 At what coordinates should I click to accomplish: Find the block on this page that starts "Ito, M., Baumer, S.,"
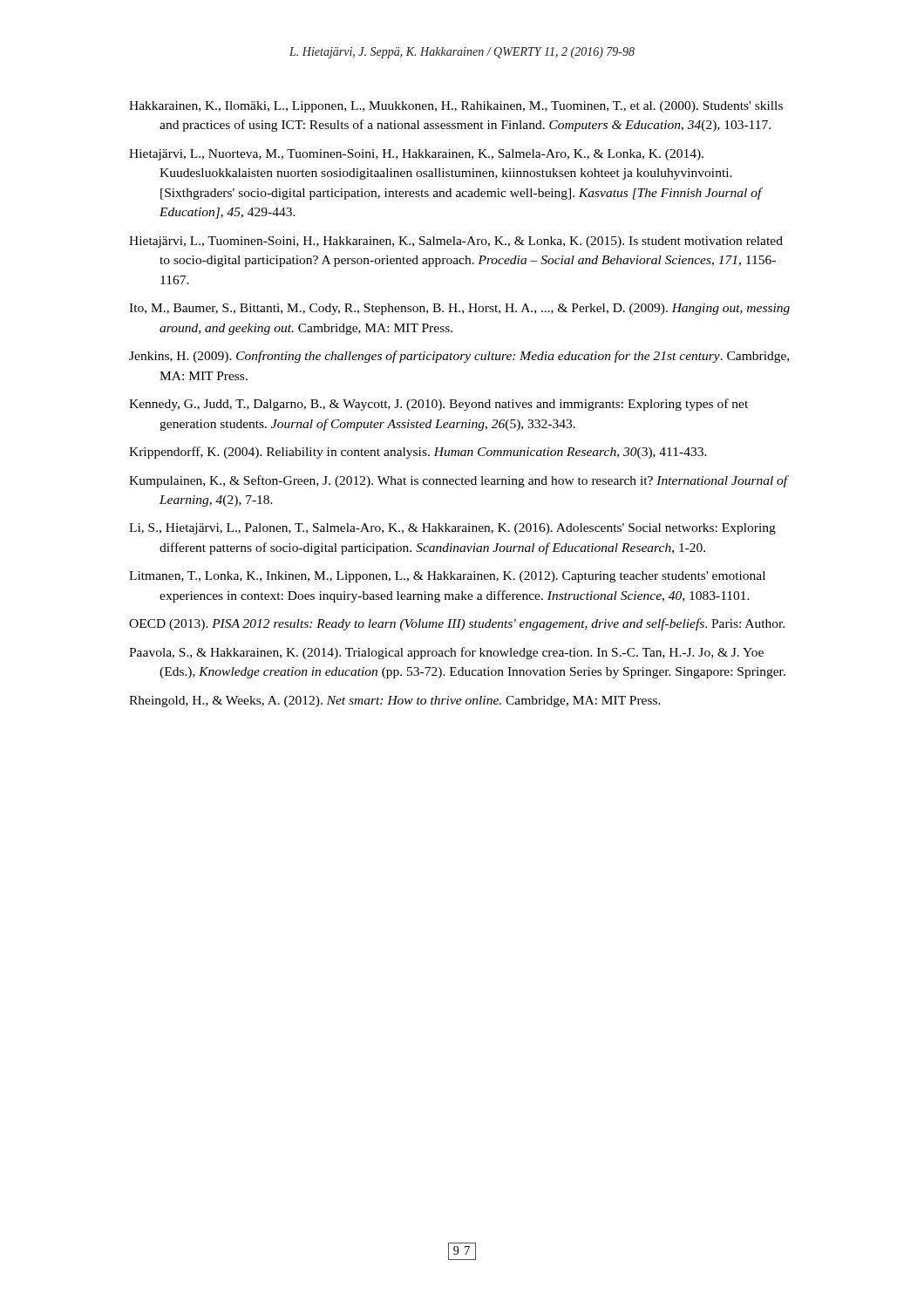[460, 317]
